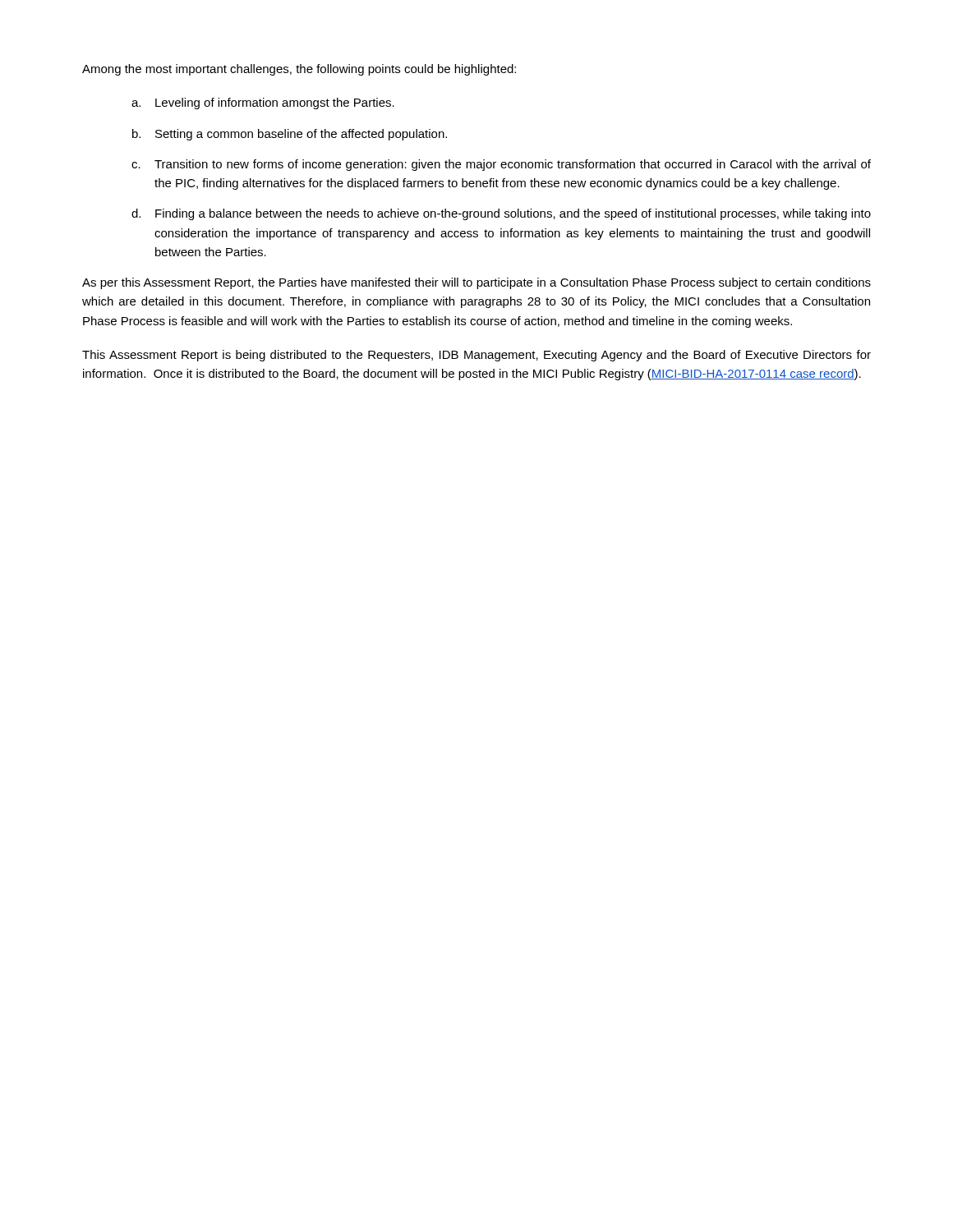This screenshot has height=1232, width=953.
Task: Select the text block that reads "This Assessment Report is being distributed to the"
Action: point(476,364)
